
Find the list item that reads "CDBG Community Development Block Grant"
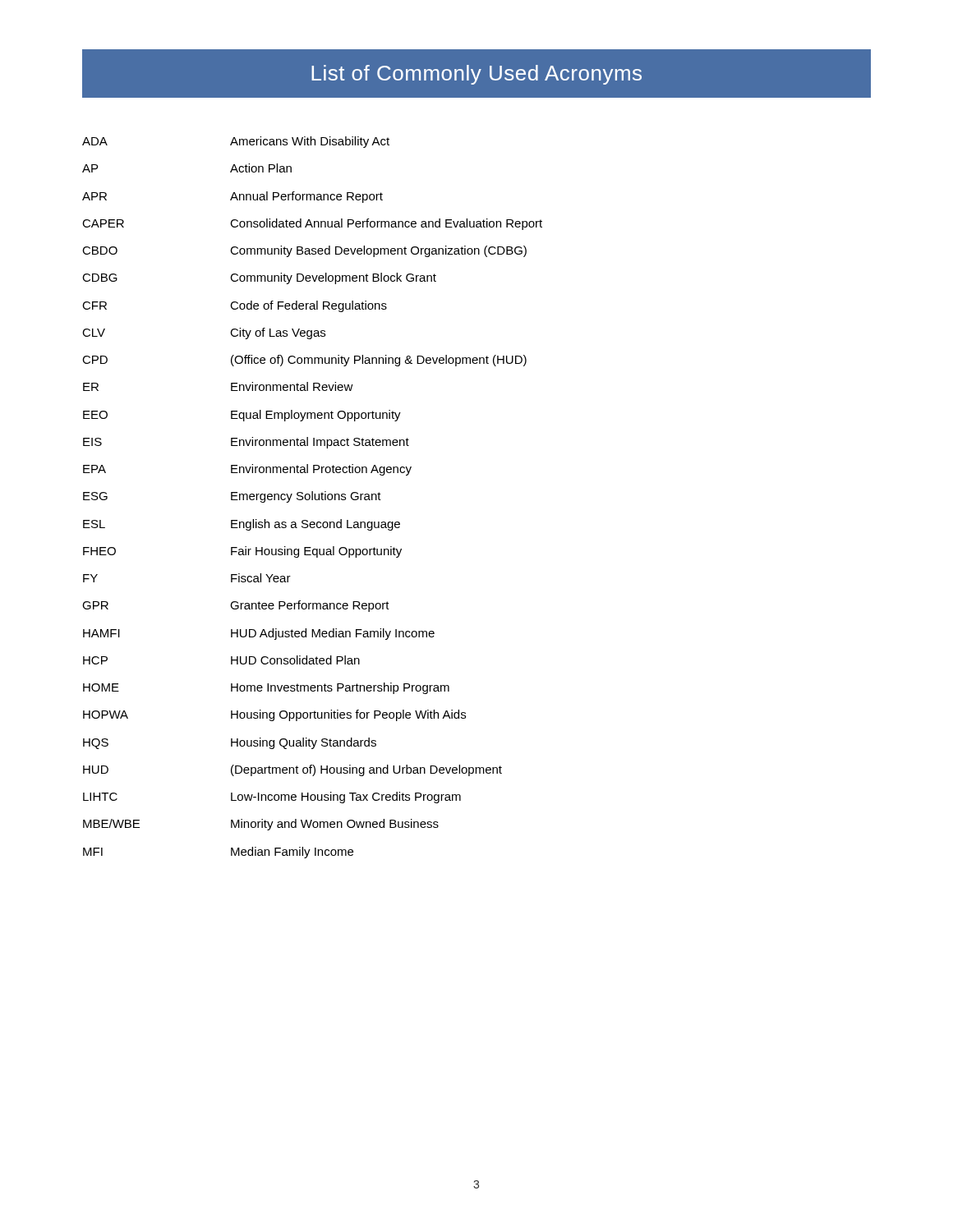coord(259,278)
